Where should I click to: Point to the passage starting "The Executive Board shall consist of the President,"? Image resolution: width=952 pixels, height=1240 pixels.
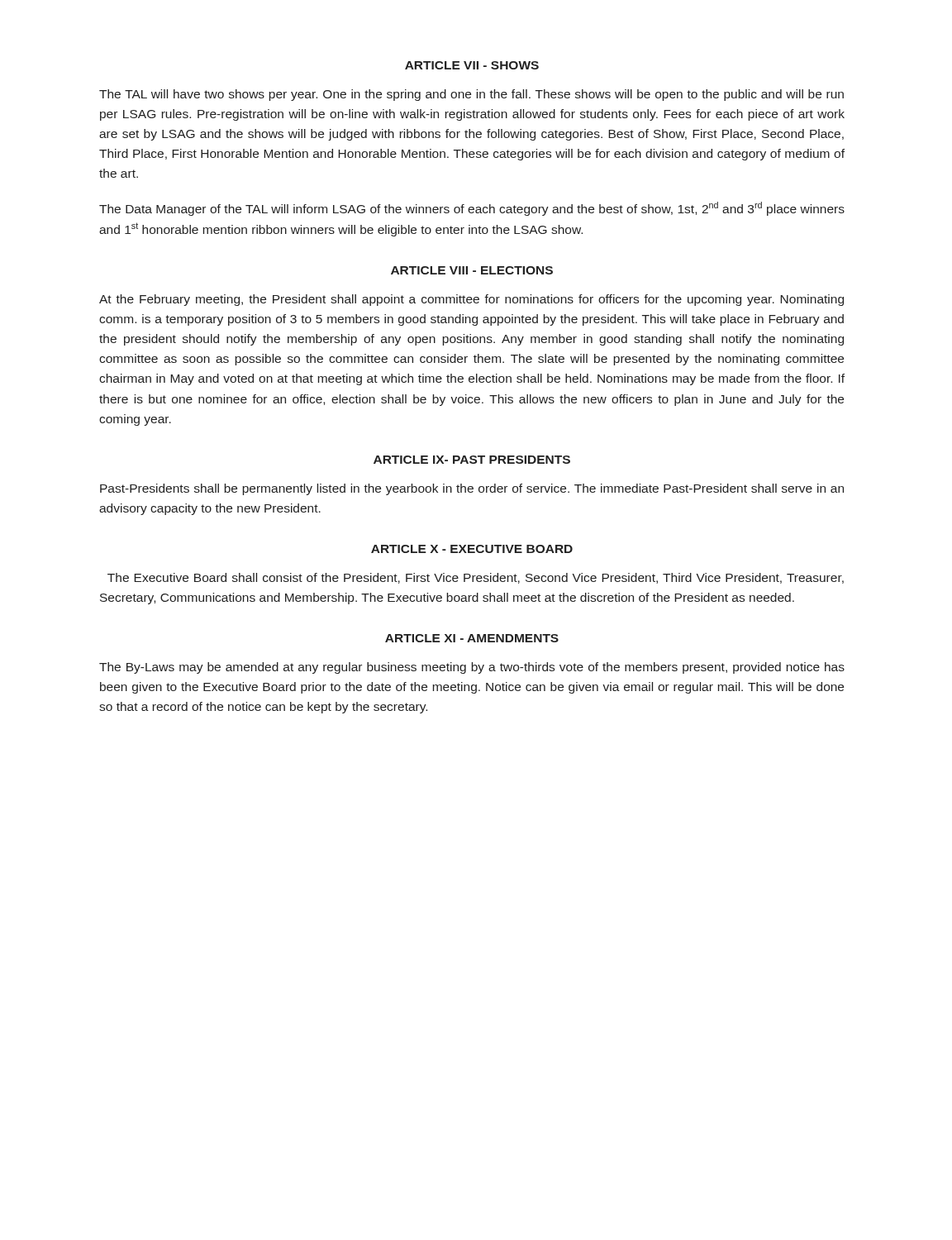pyautogui.click(x=472, y=587)
